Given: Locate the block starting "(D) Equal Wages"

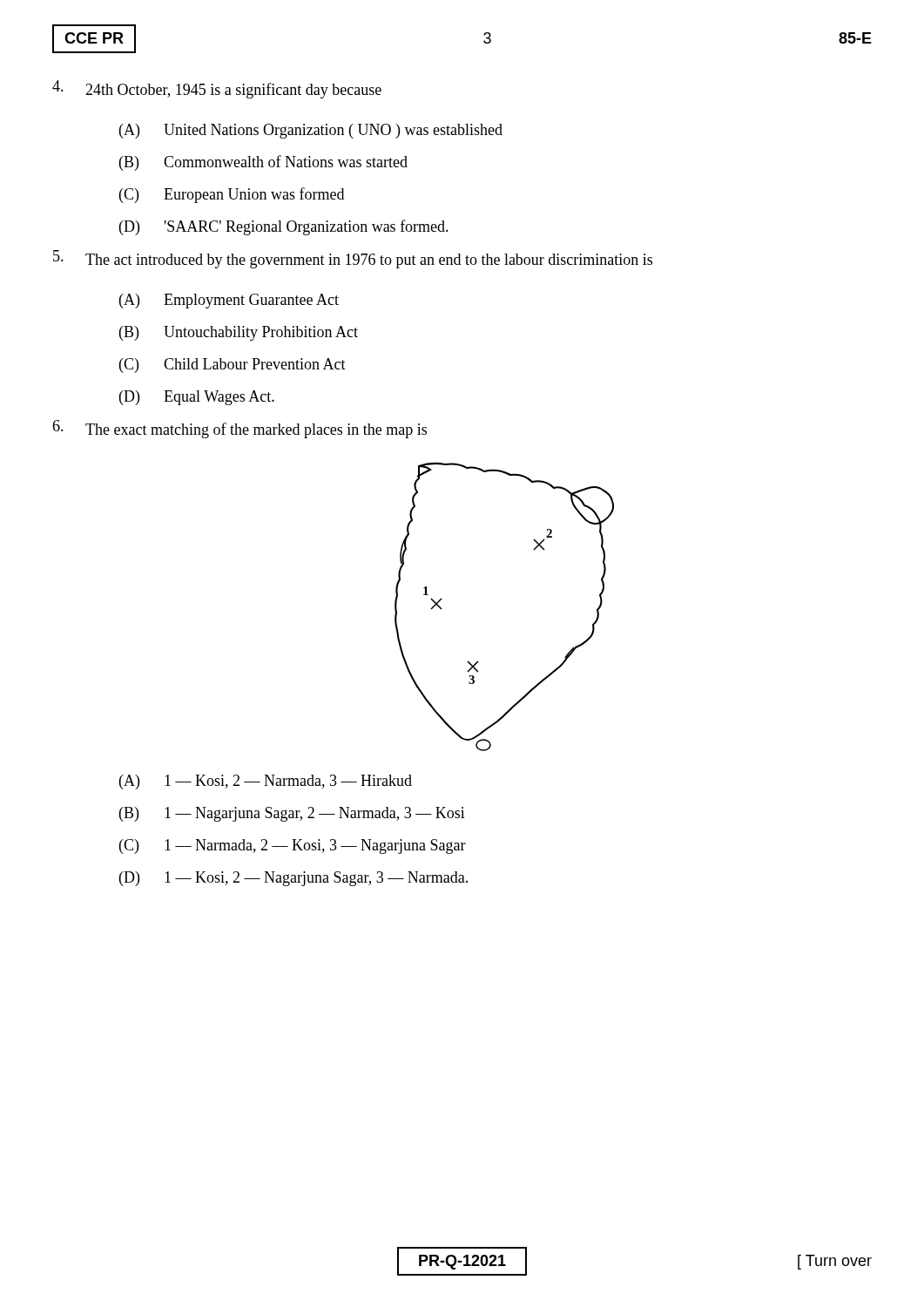Looking at the screenshot, I should 197,398.
